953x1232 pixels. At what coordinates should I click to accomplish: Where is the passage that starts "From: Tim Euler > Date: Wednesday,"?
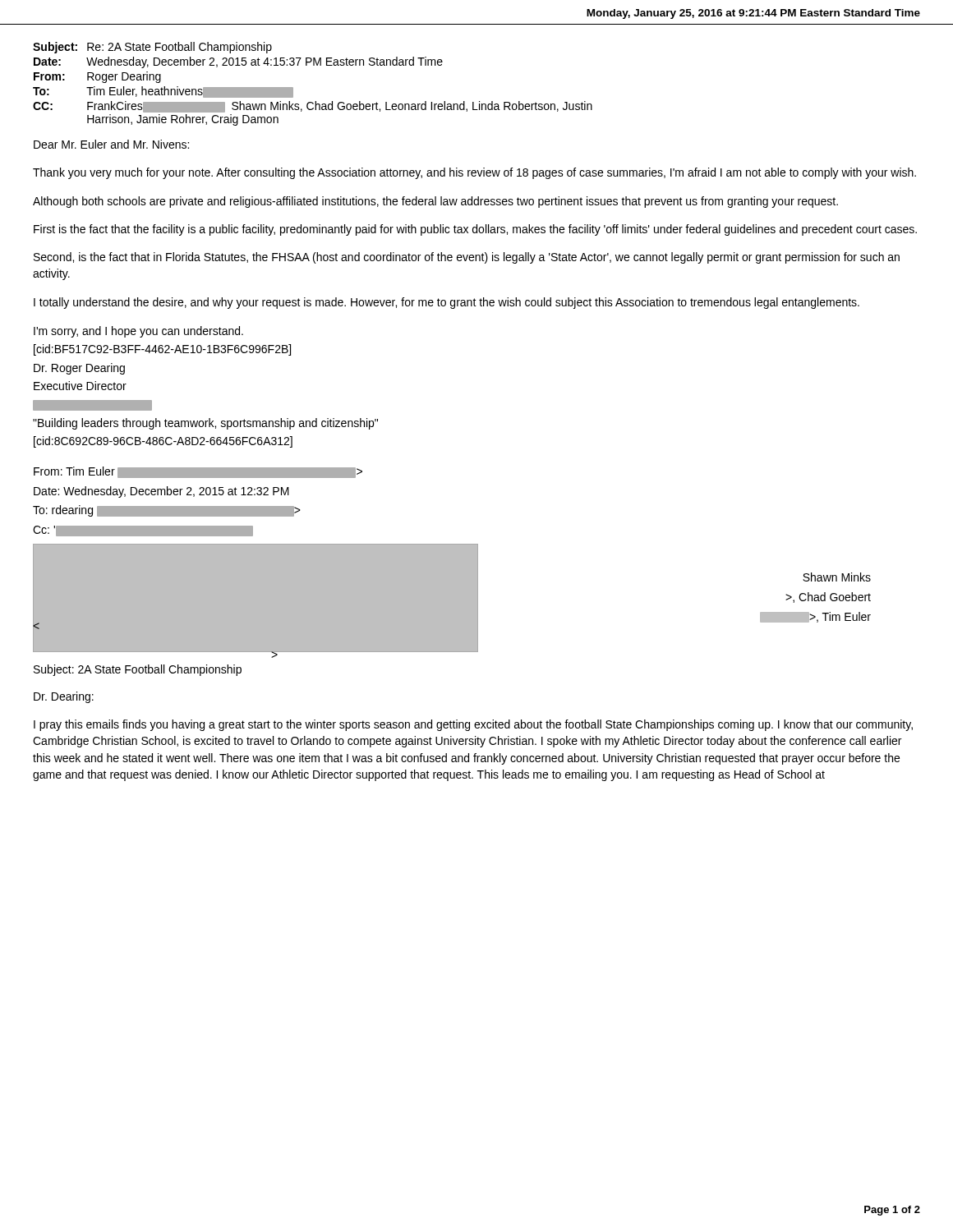(x=476, y=571)
